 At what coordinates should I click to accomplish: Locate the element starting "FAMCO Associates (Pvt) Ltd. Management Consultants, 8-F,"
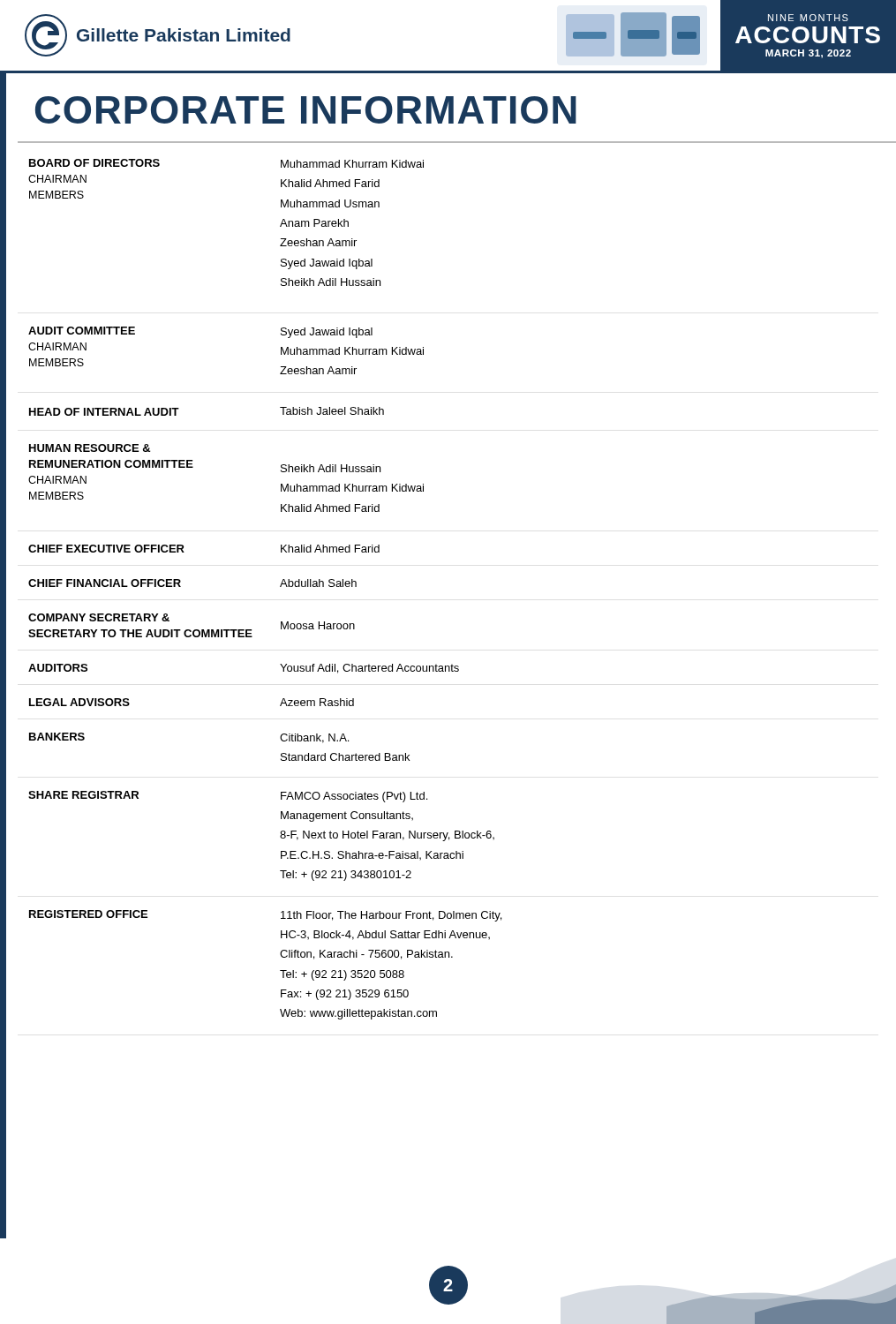coord(388,835)
